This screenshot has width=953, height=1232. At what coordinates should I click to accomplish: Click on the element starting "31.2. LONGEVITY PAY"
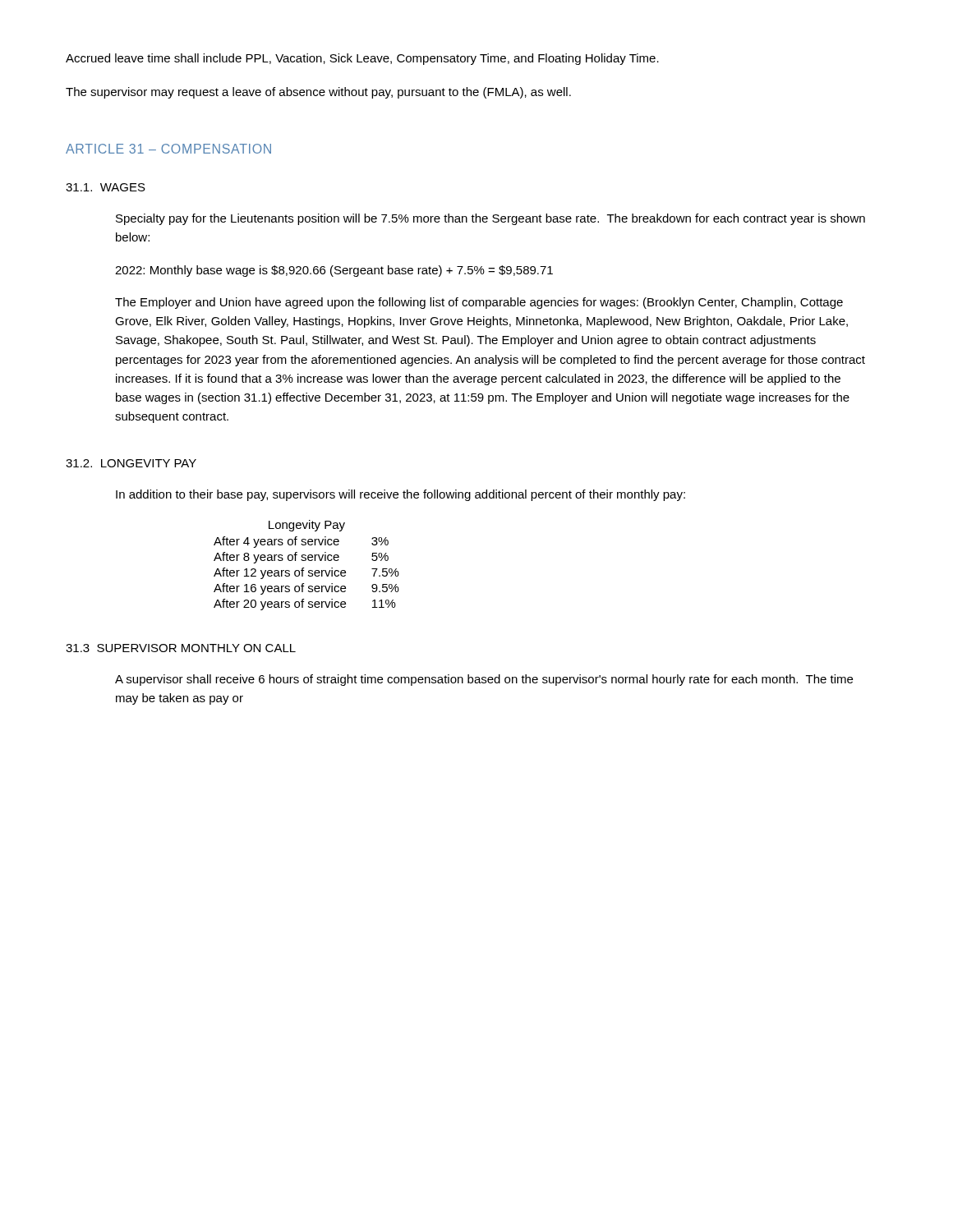click(131, 462)
